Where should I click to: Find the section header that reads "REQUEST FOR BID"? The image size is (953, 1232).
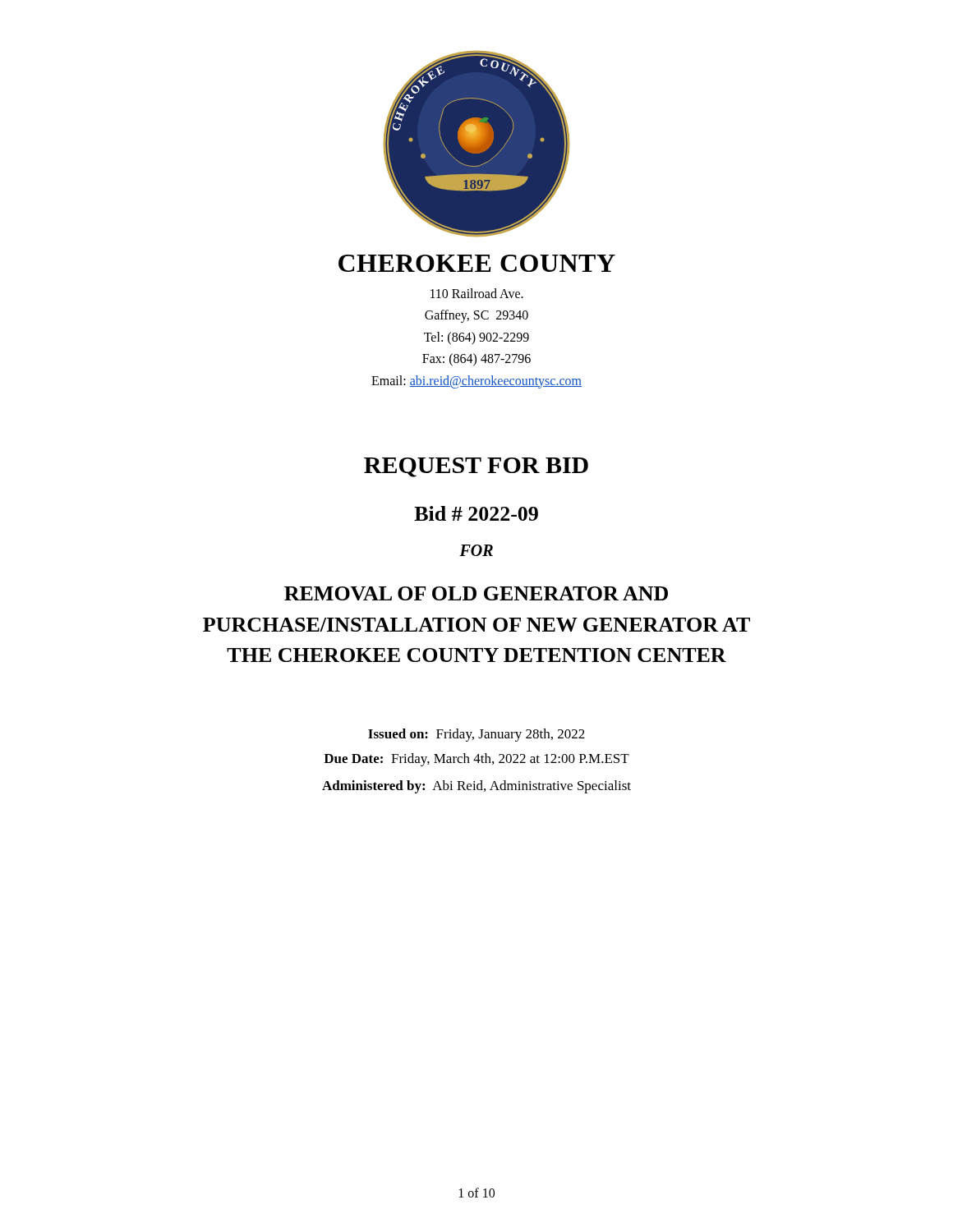476,464
